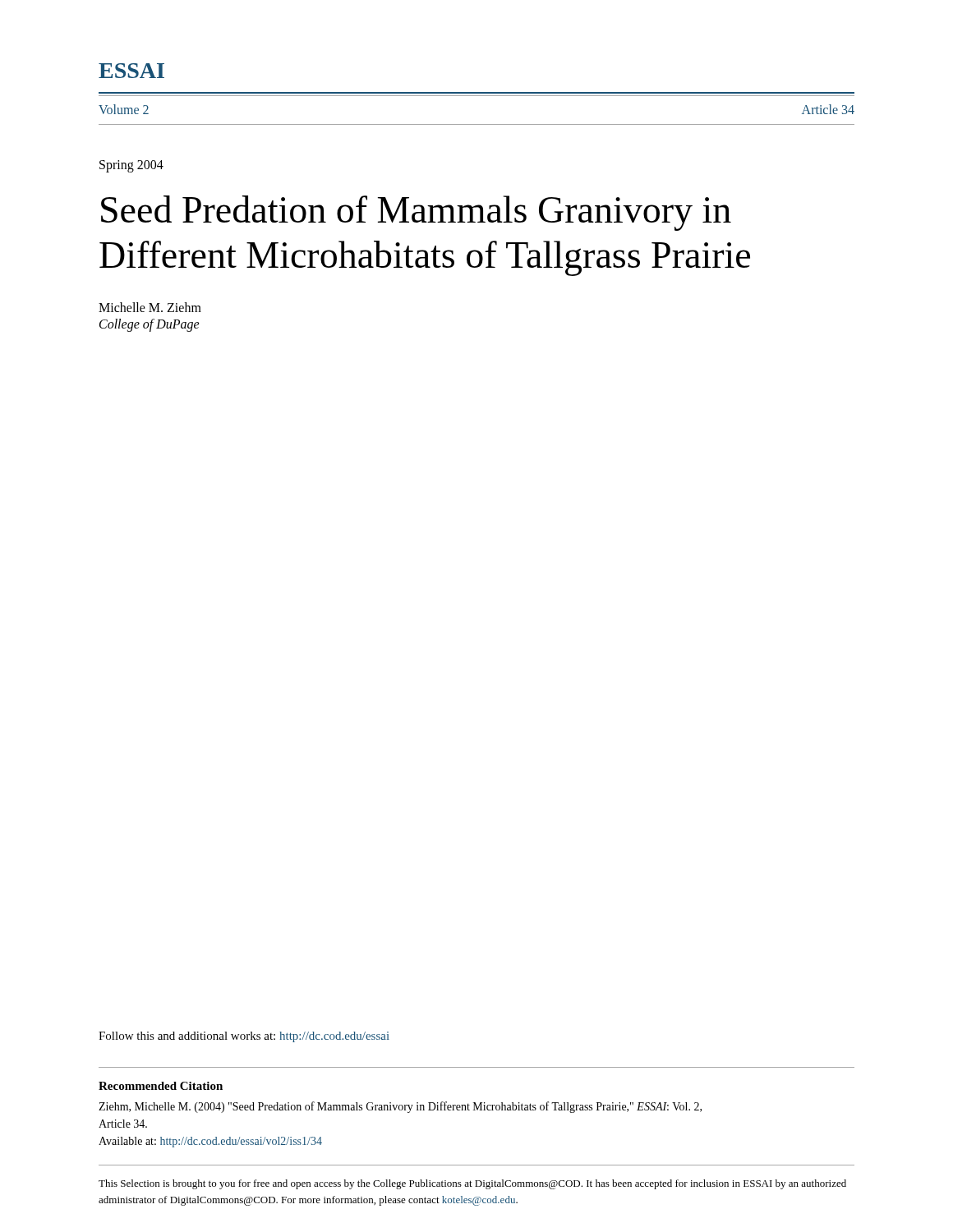Locate the text block starting "Ziehm, Michelle M. (2004) "Seed Predation of Mammals"

pos(400,1107)
